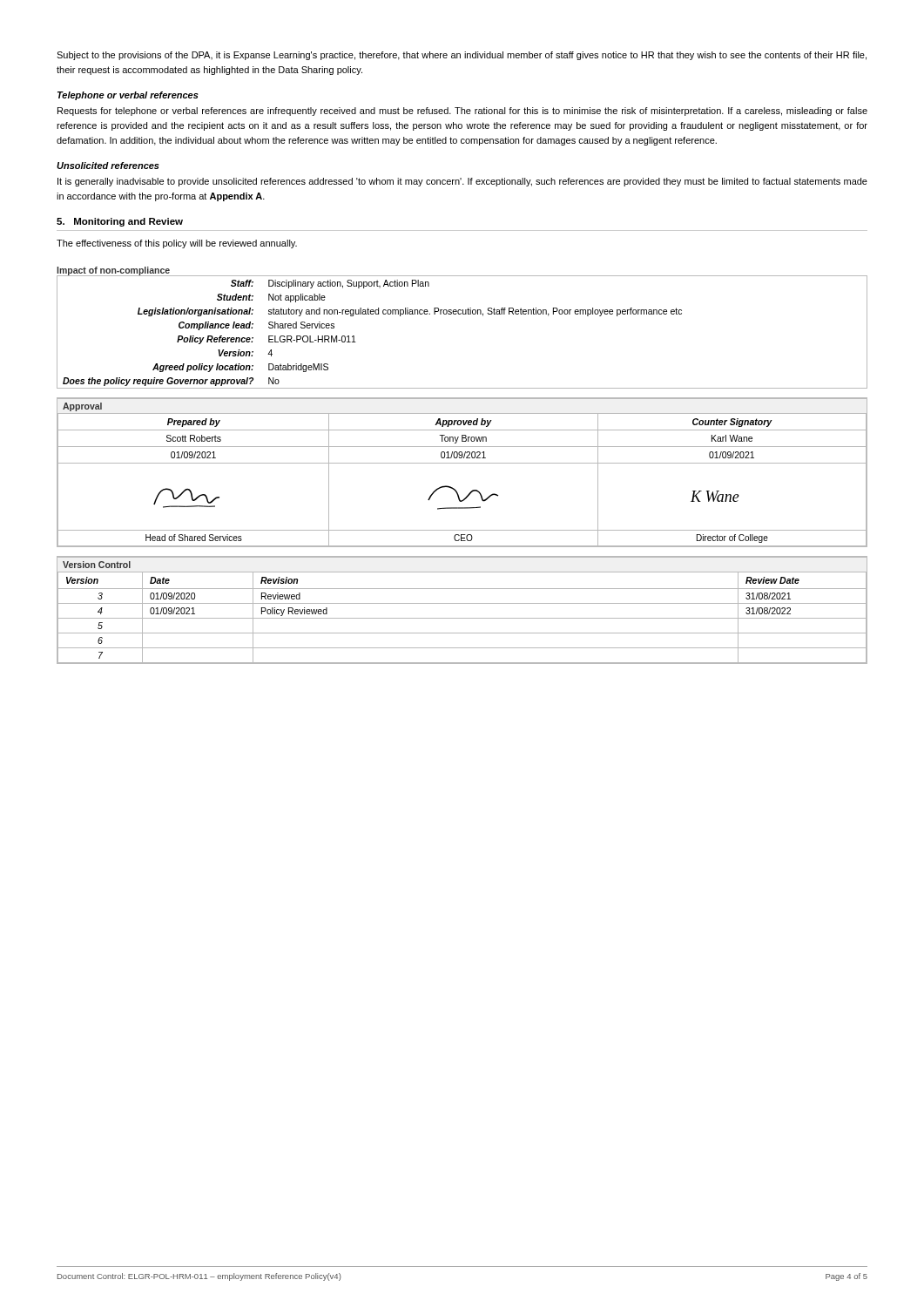Viewport: 924px width, 1307px height.
Task: Find the table that mentions "Review Date"
Action: [x=462, y=610]
